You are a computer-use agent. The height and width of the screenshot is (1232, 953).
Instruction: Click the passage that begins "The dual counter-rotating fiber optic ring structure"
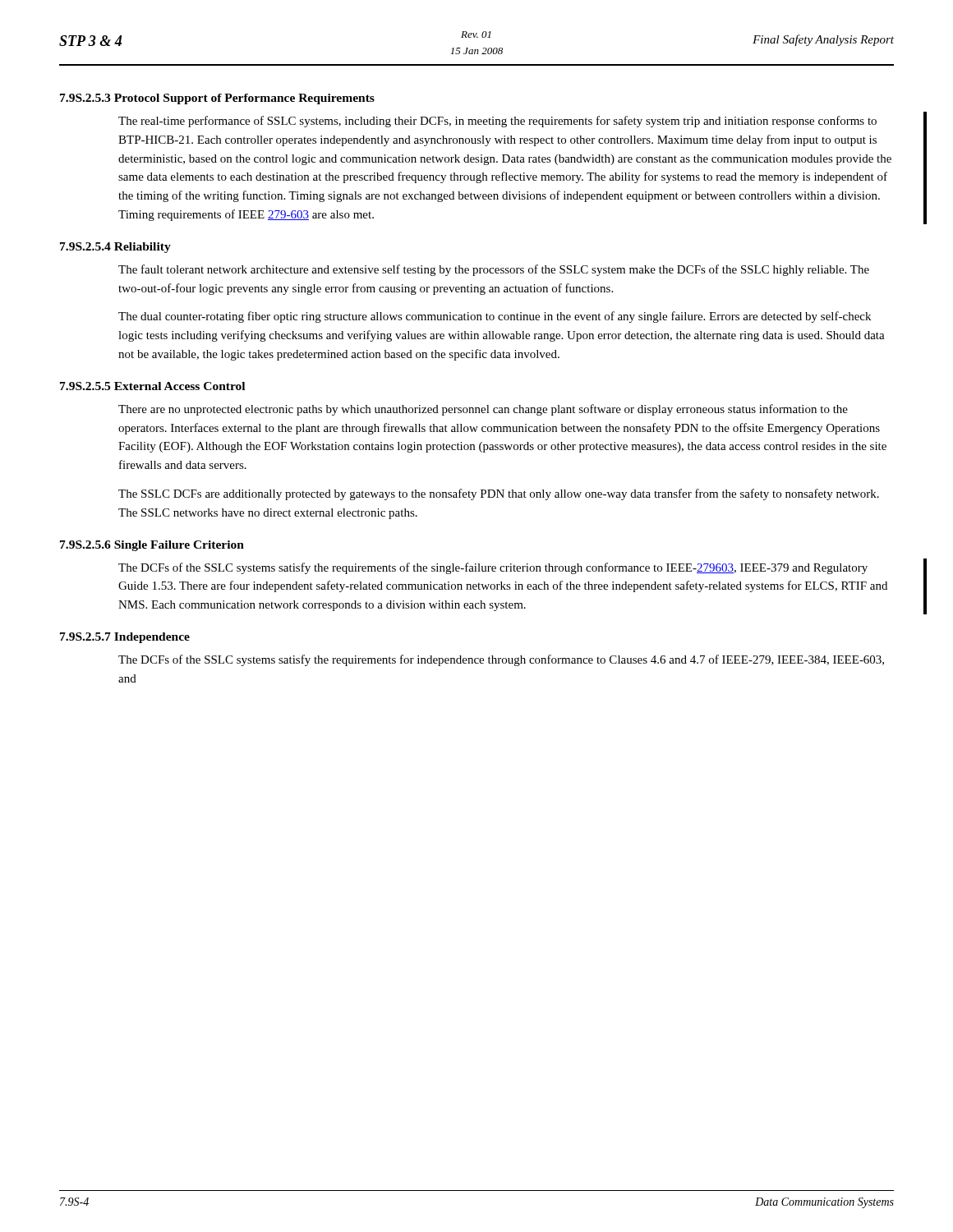tap(501, 335)
